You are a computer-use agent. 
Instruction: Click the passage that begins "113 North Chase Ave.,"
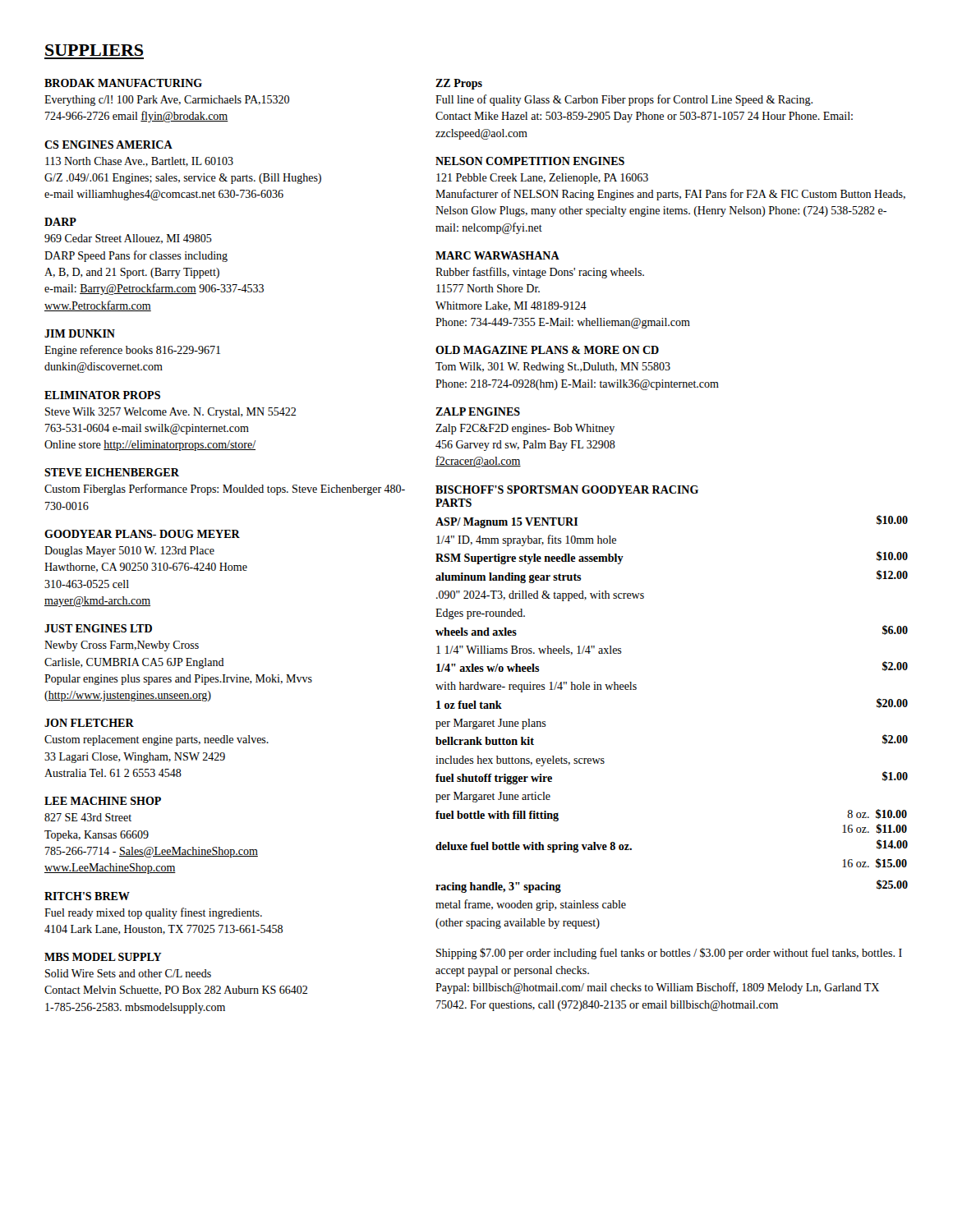(x=183, y=178)
